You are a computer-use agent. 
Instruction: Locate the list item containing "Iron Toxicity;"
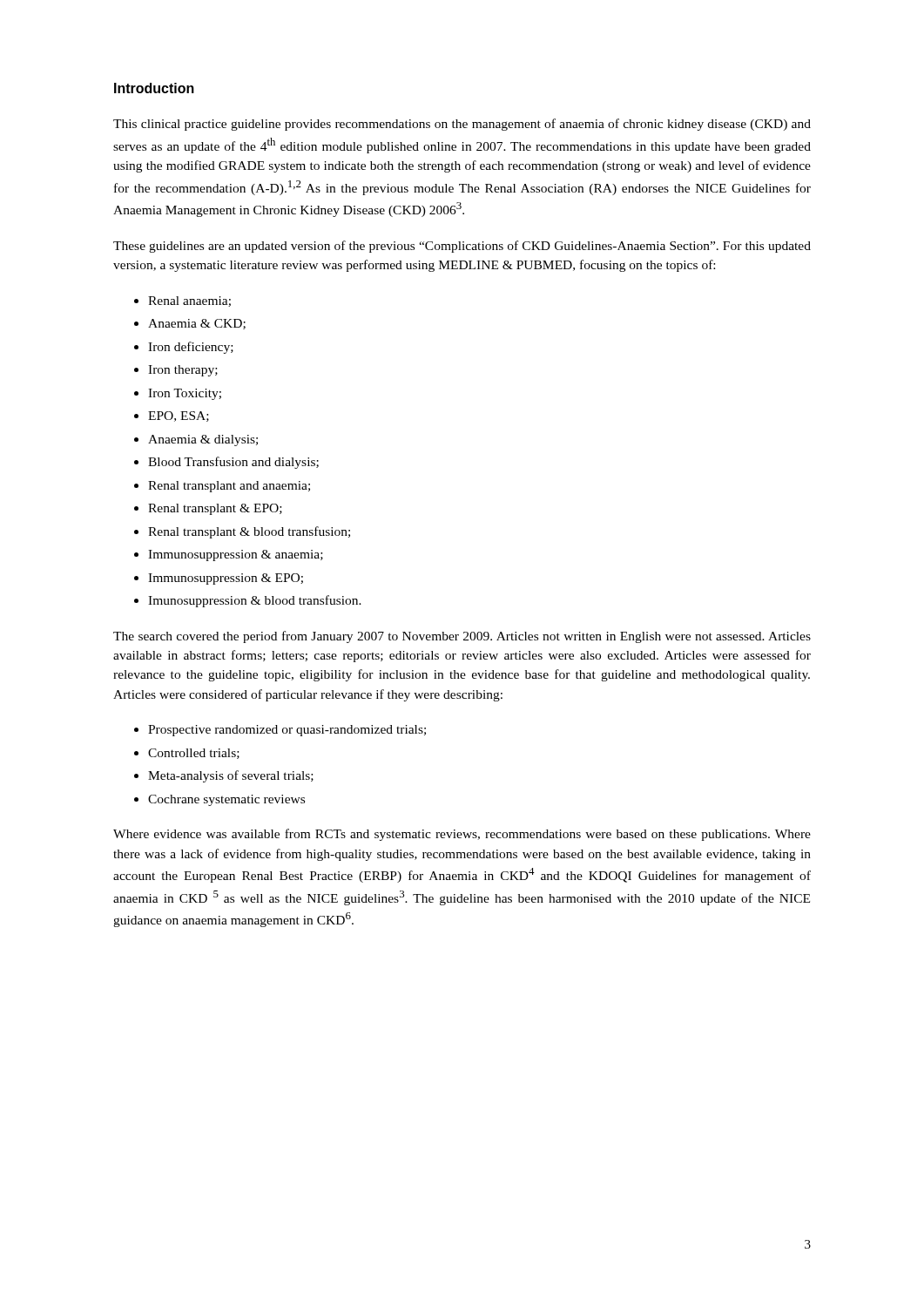click(x=185, y=392)
